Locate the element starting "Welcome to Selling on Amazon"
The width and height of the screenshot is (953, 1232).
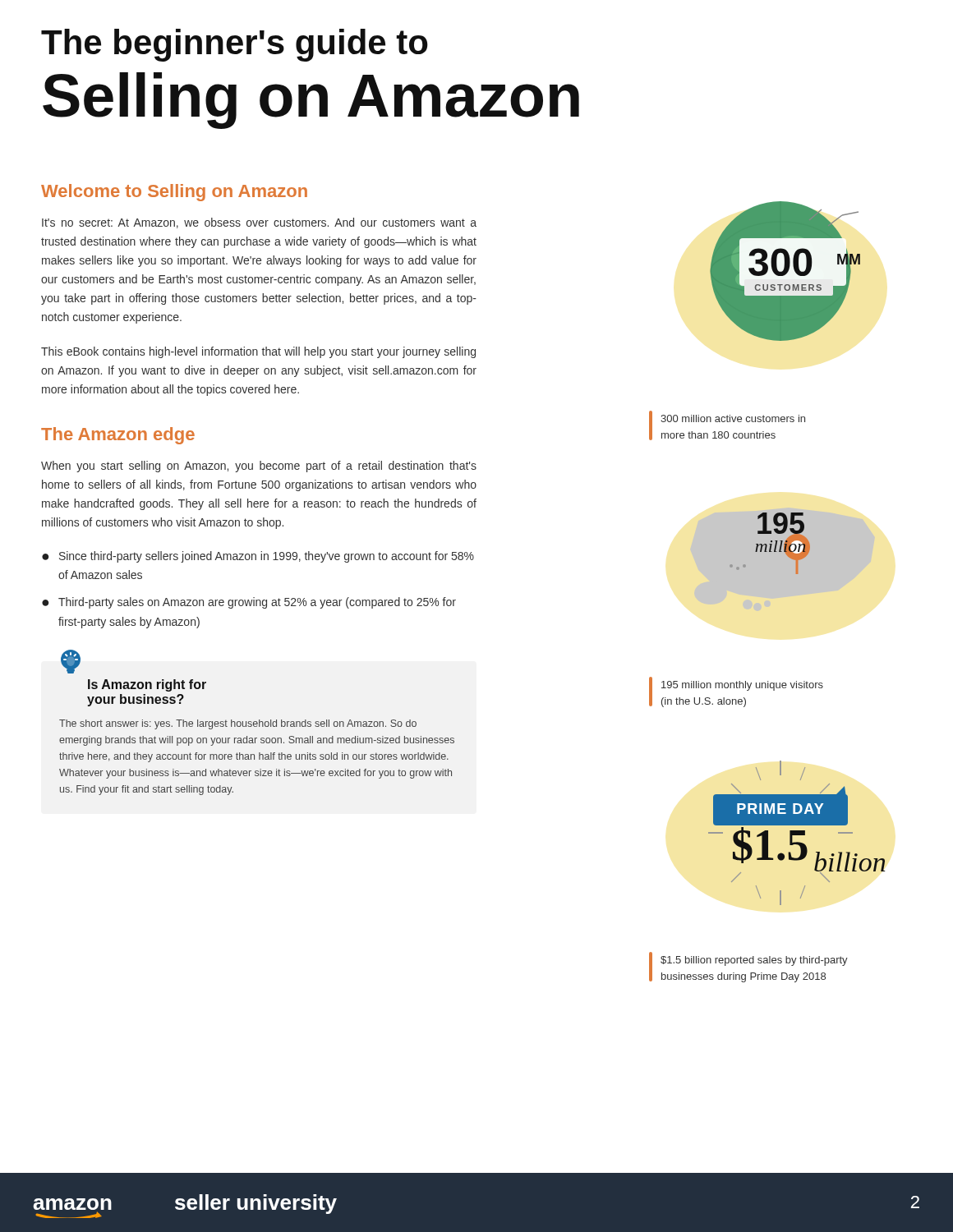(x=175, y=191)
